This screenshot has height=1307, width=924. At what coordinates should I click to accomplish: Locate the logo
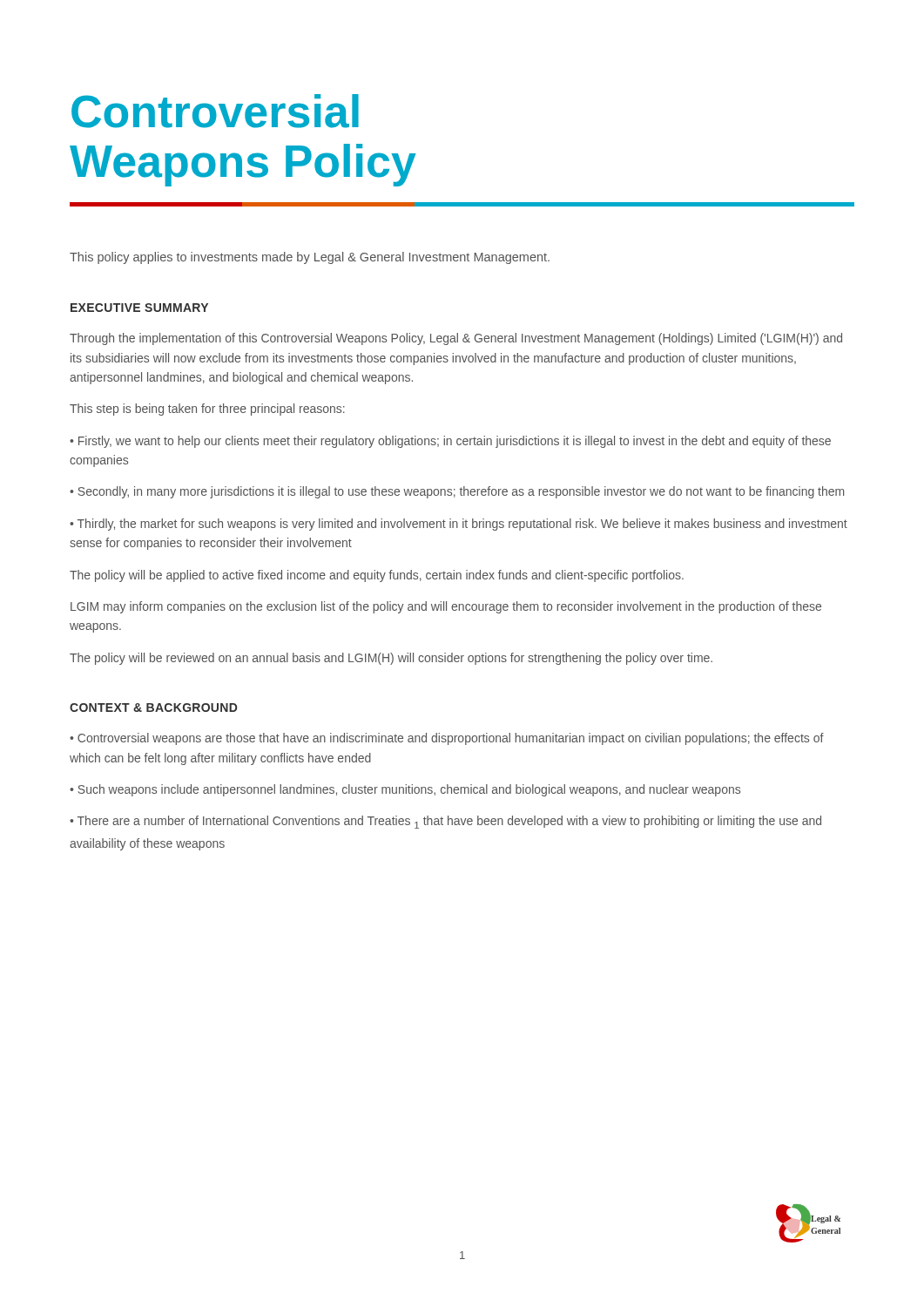click(811, 1229)
